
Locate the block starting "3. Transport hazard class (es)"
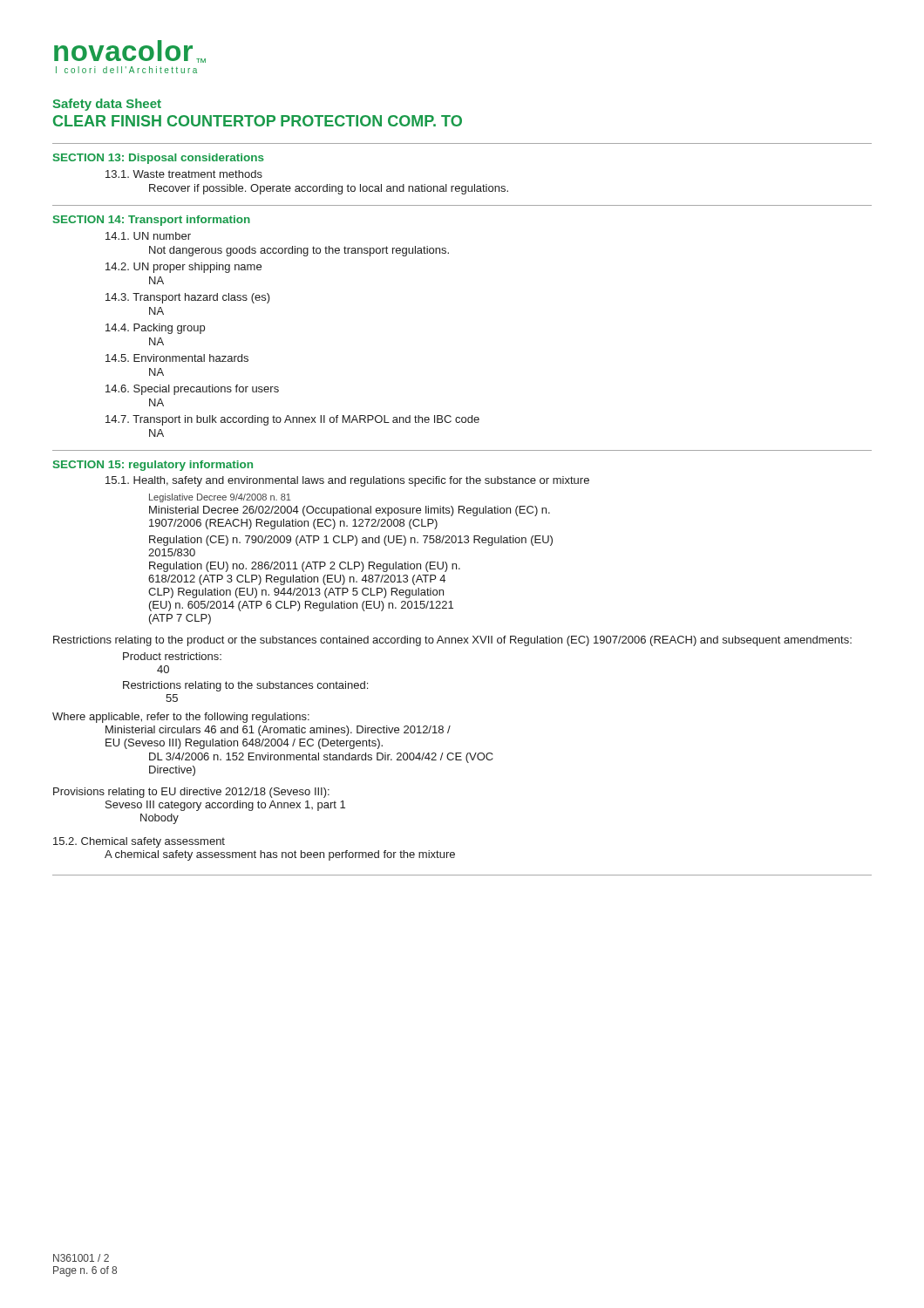pyautogui.click(x=187, y=297)
